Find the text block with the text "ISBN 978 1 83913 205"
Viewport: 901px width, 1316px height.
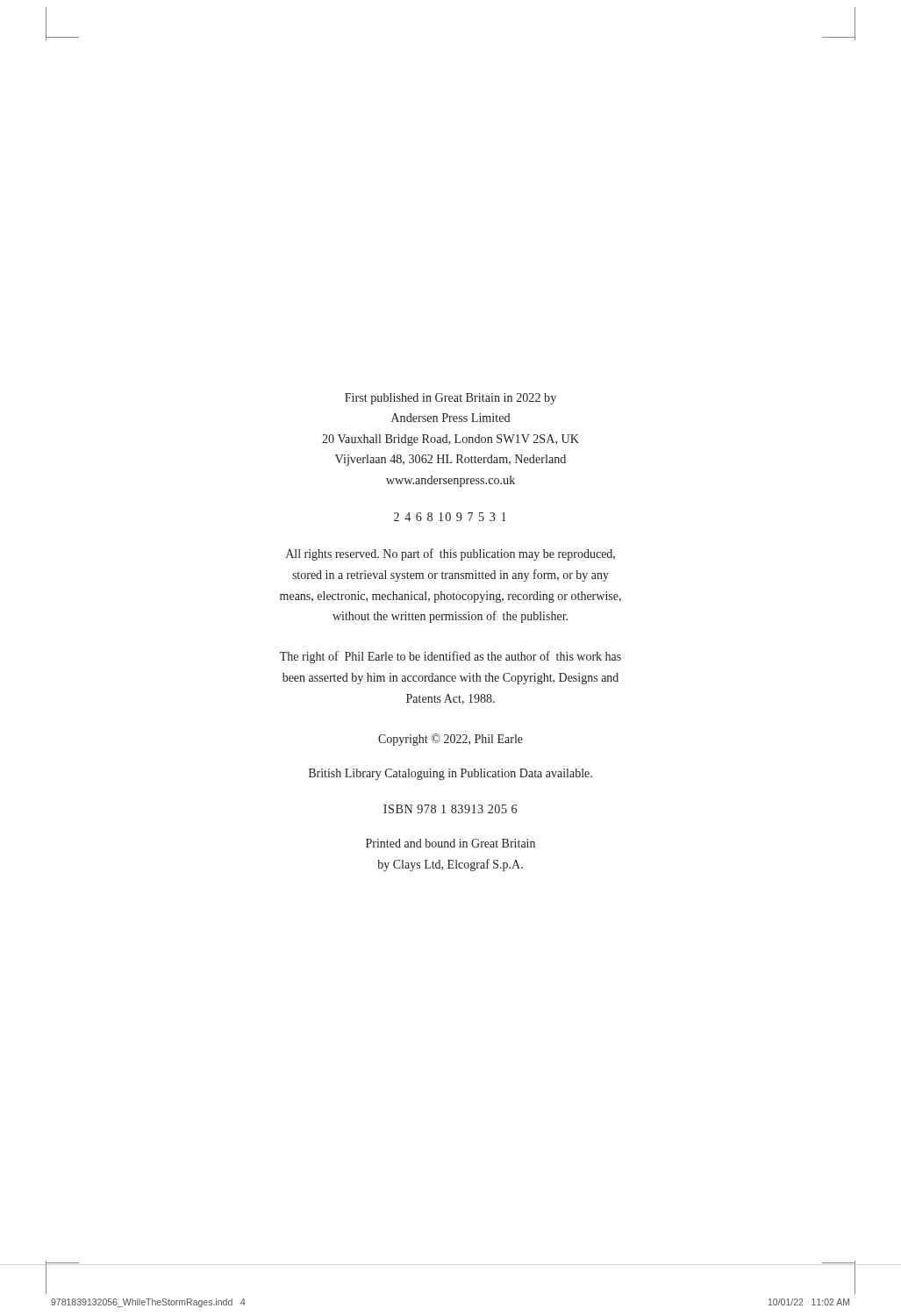450,809
